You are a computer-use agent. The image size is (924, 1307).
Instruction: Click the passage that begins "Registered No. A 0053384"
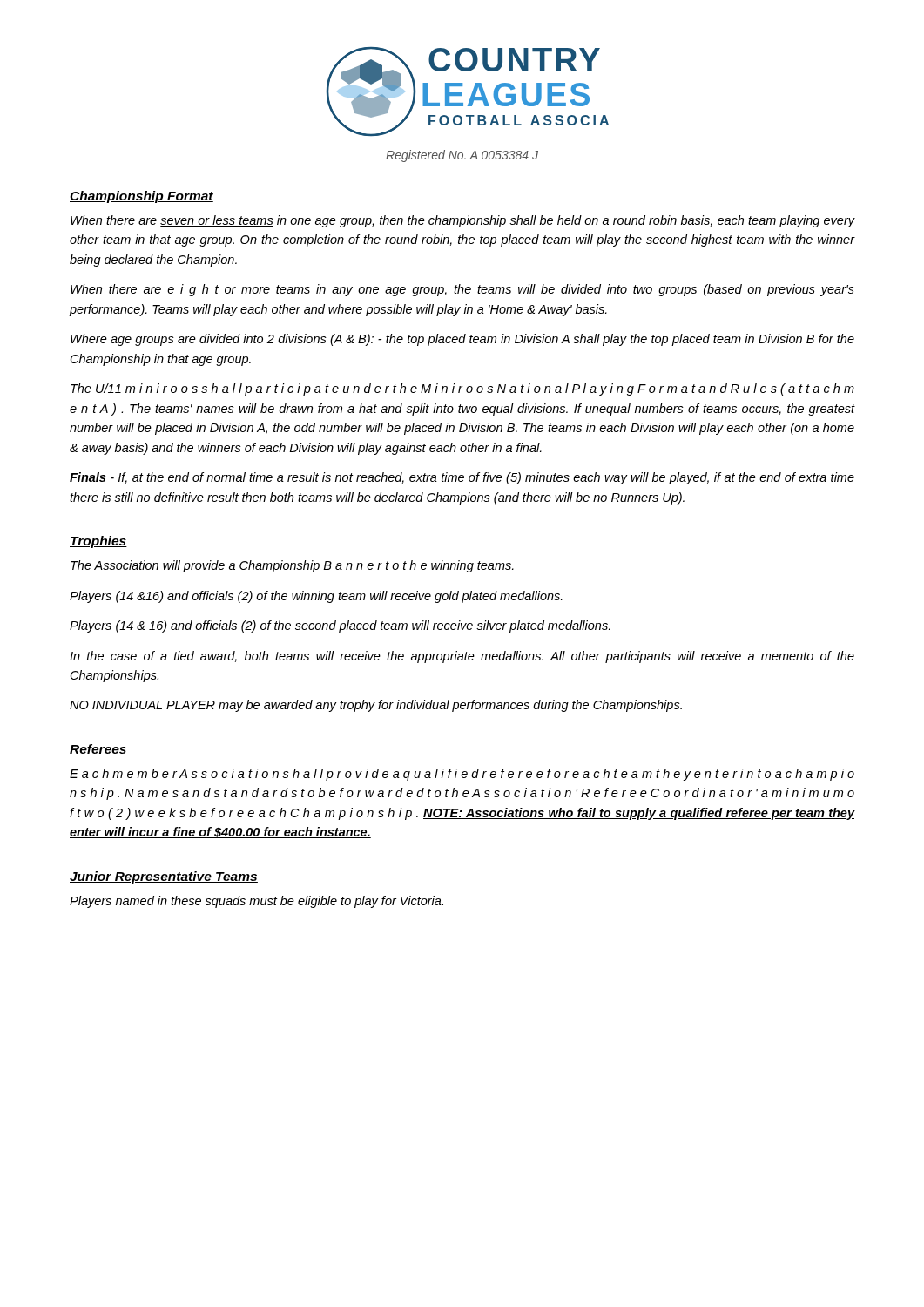[462, 155]
